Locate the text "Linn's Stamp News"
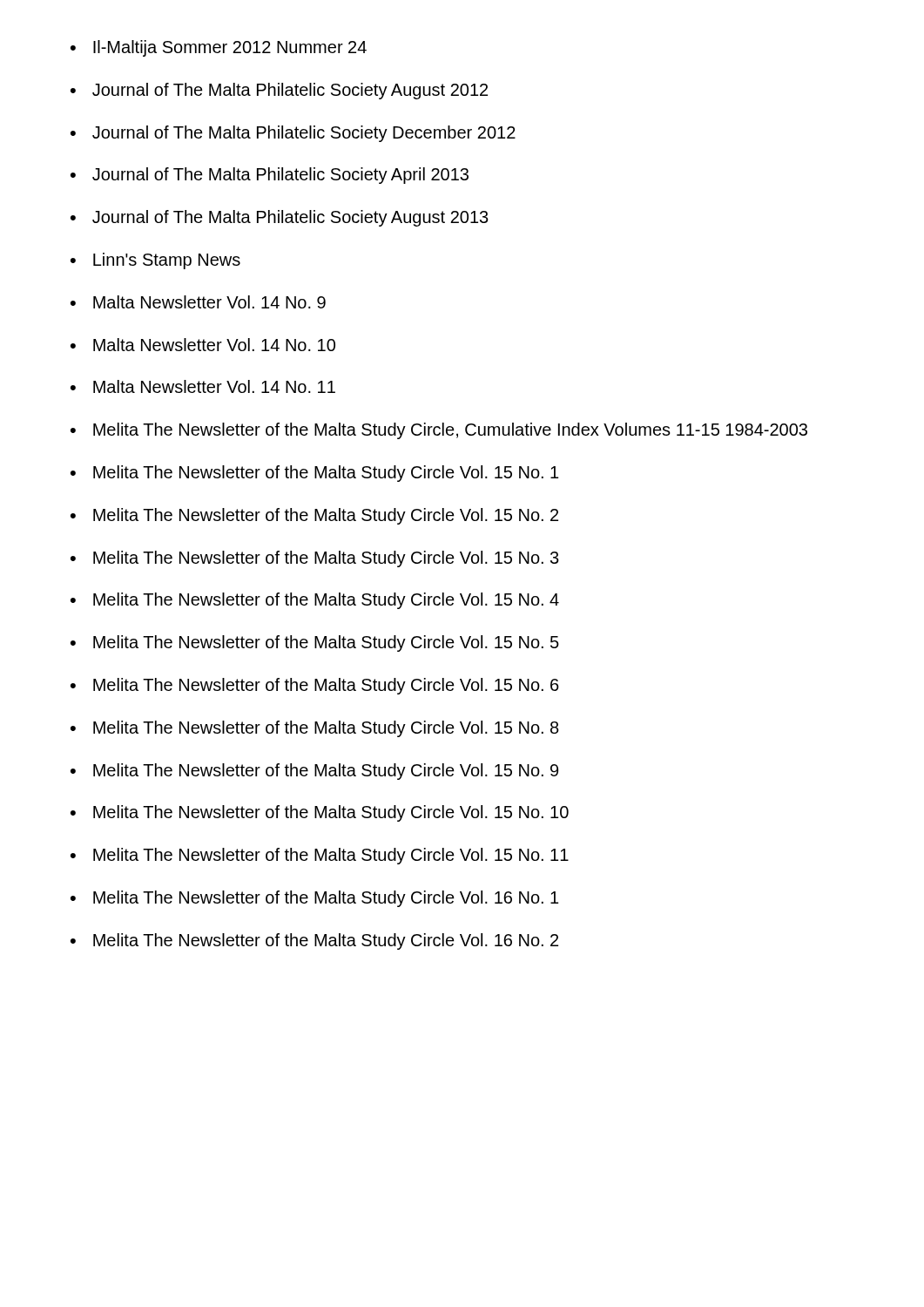The height and width of the screenshot is (1307, 924). (166, 260)
